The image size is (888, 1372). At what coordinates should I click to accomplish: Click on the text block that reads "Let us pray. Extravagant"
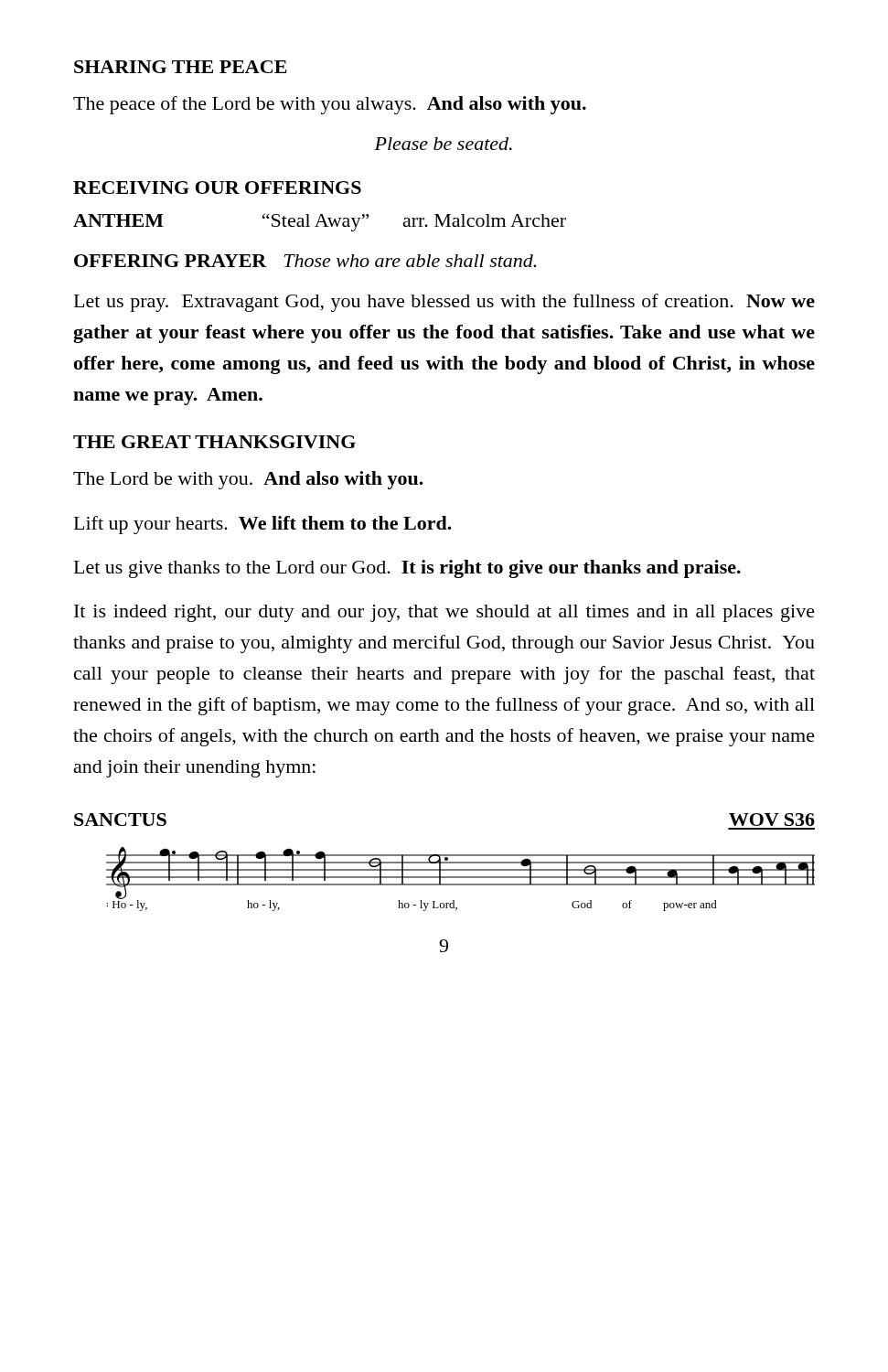click(444, 347)
